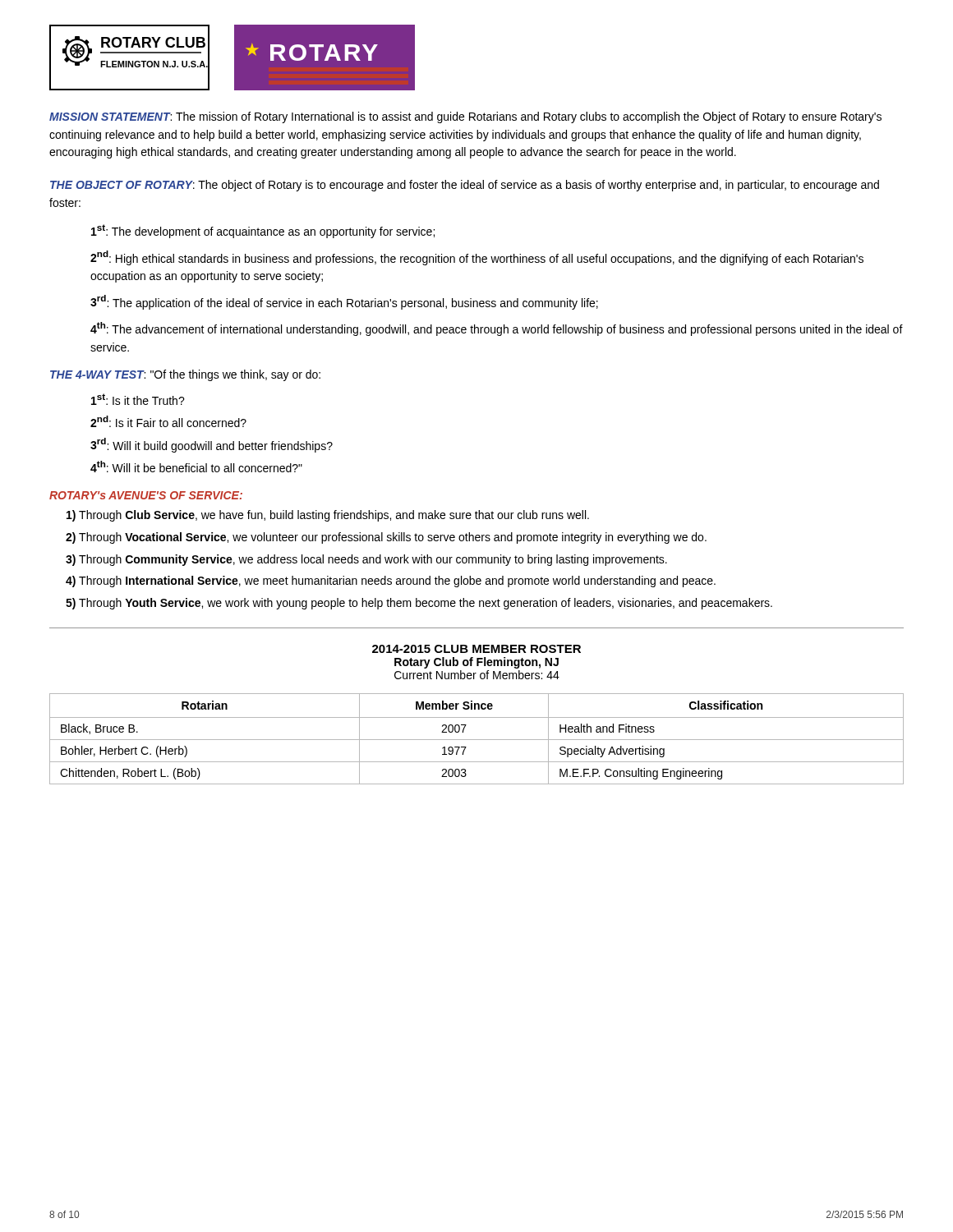
Task: Find the text that reads "Rotary Club of Flemington, NJ"
Action: 476,662
